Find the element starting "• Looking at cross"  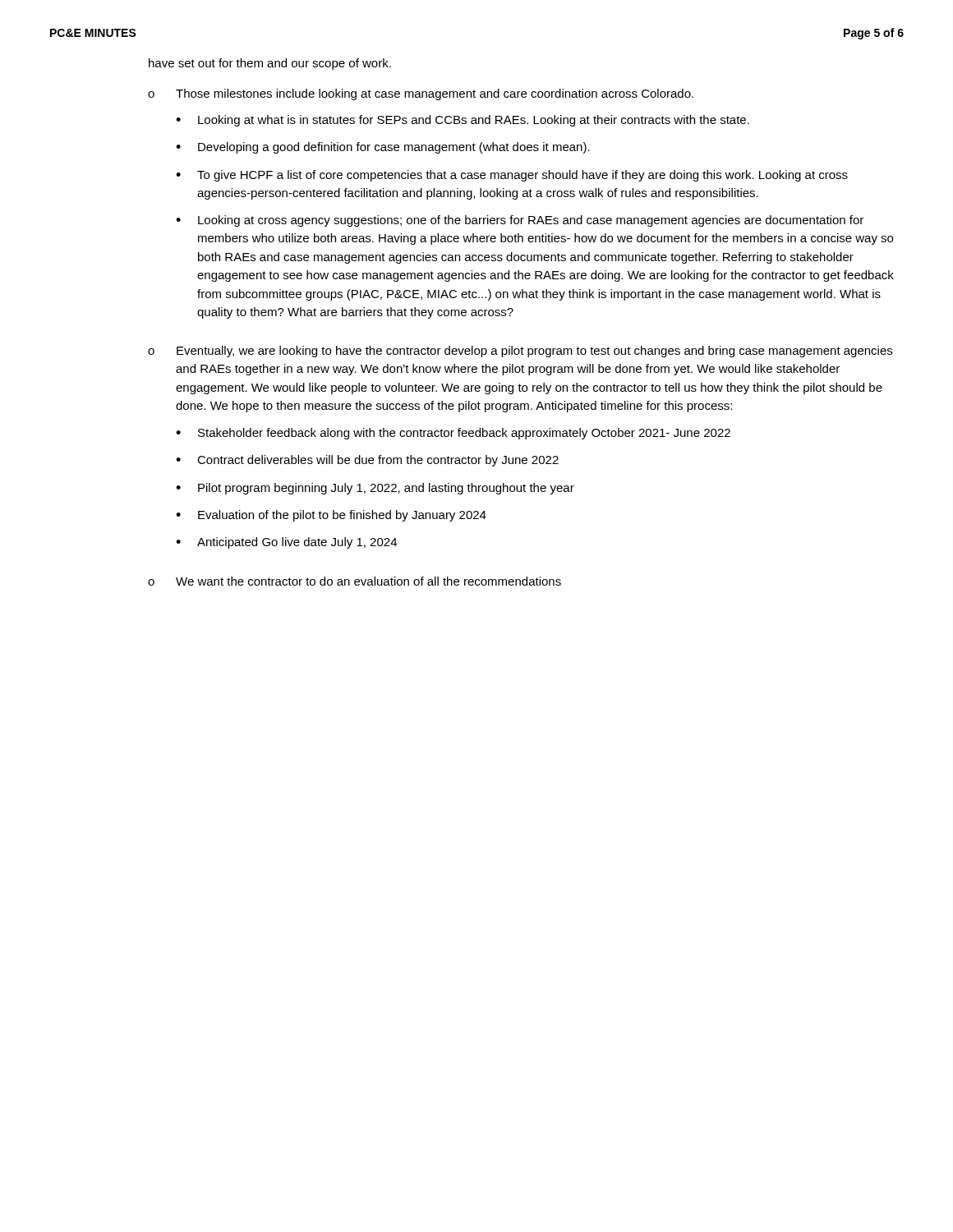coord(540,266)
